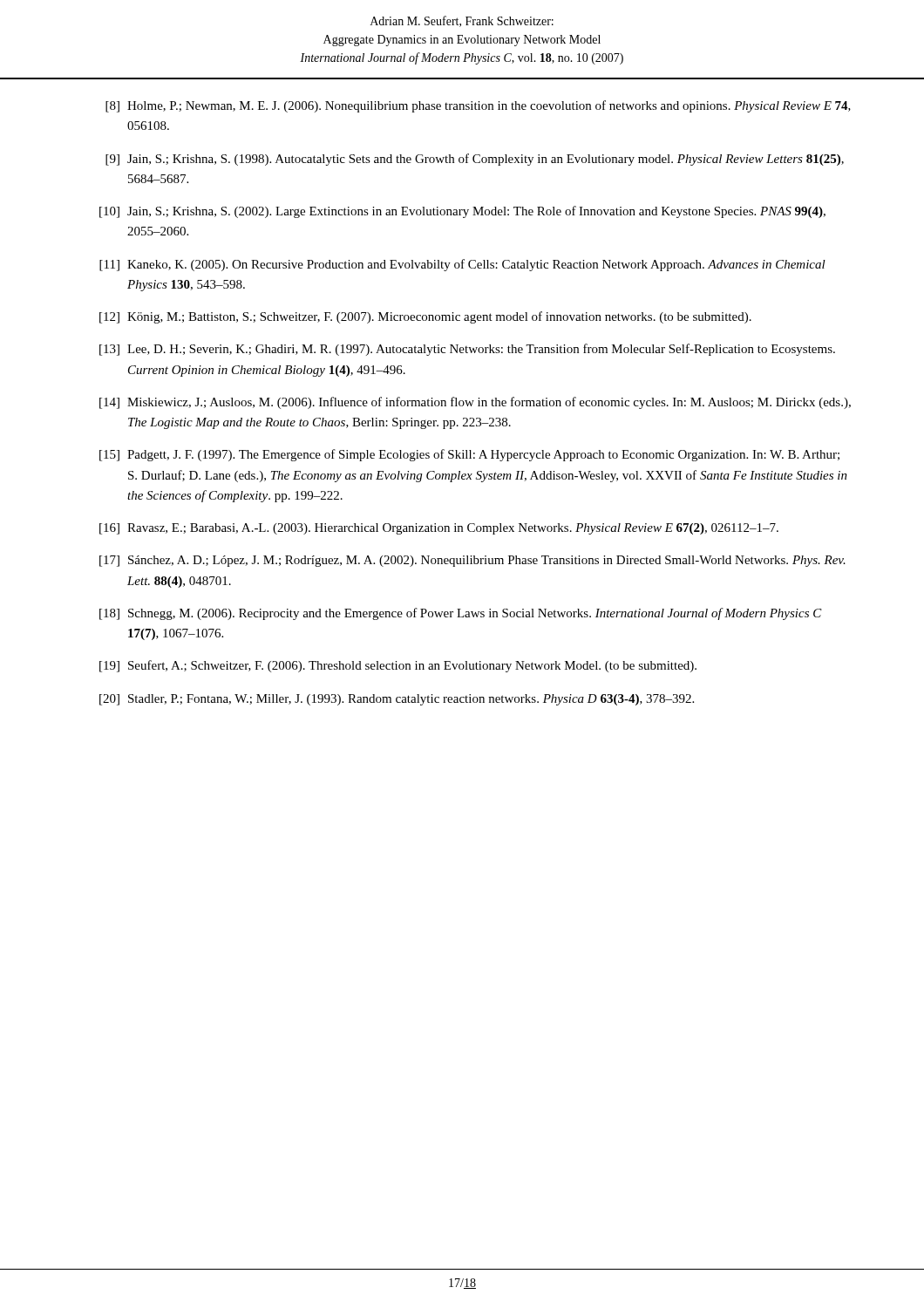This screenshot has width=924, height=1308.
Task: Click on the passage starting "[14] Miskiewicz, J.; Ausloos, M. (2006)."
Action: pyautogui.click(x=471, y=412)
